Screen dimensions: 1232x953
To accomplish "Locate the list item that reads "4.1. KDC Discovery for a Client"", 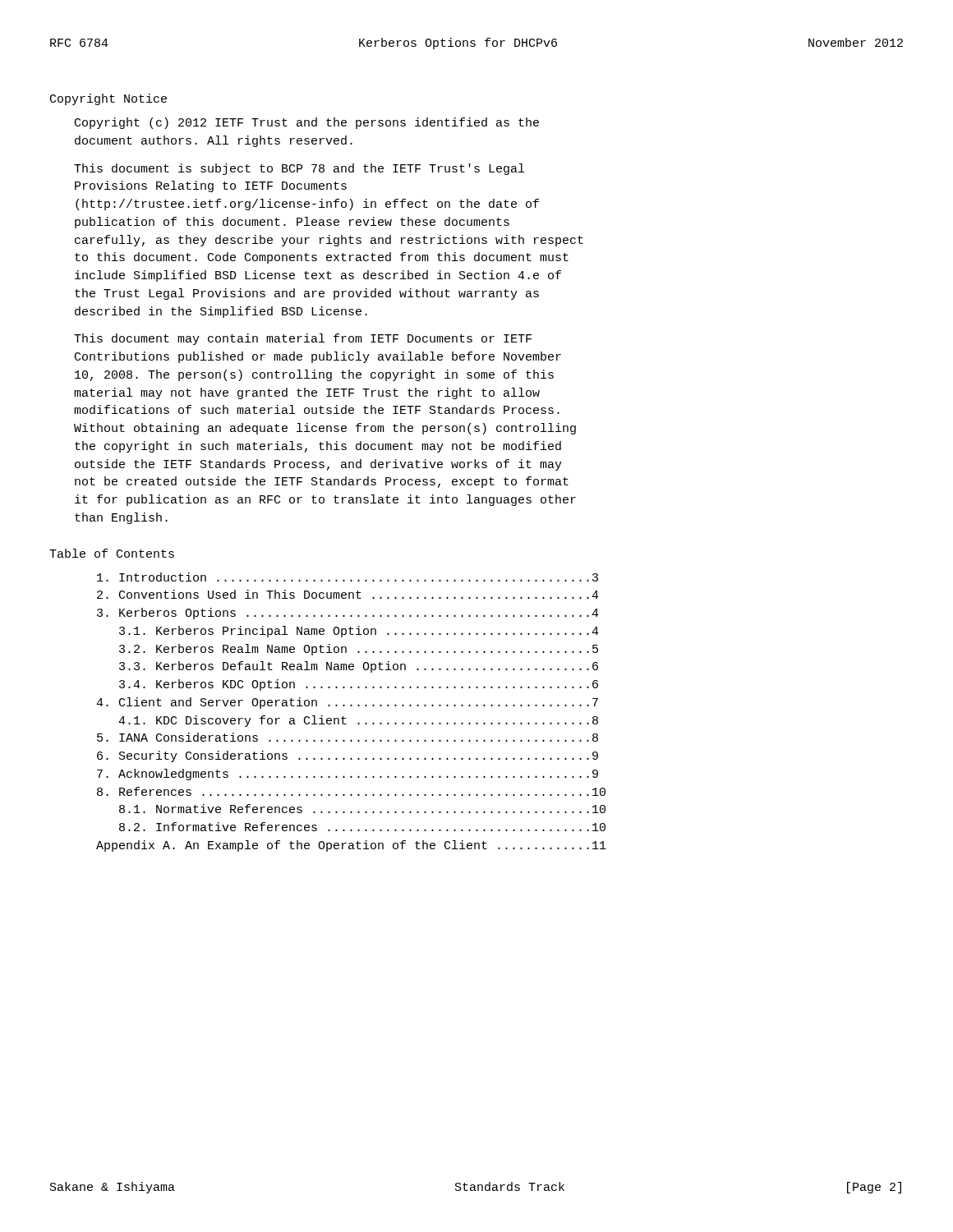I will [x=336, y=721].
